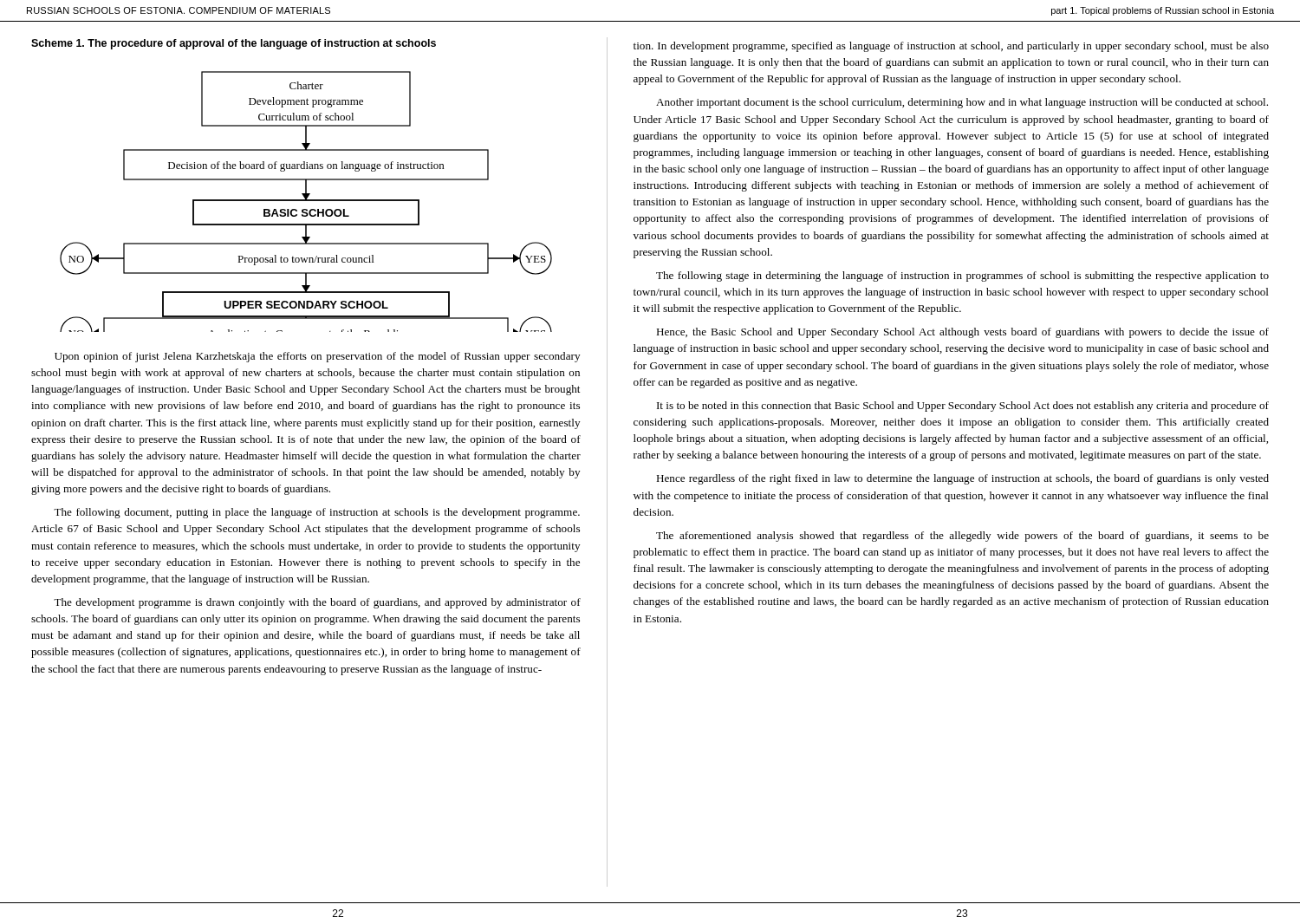
Task: Find the text block containing "tion. In development programme, specified"
Action: pos(951,332)
